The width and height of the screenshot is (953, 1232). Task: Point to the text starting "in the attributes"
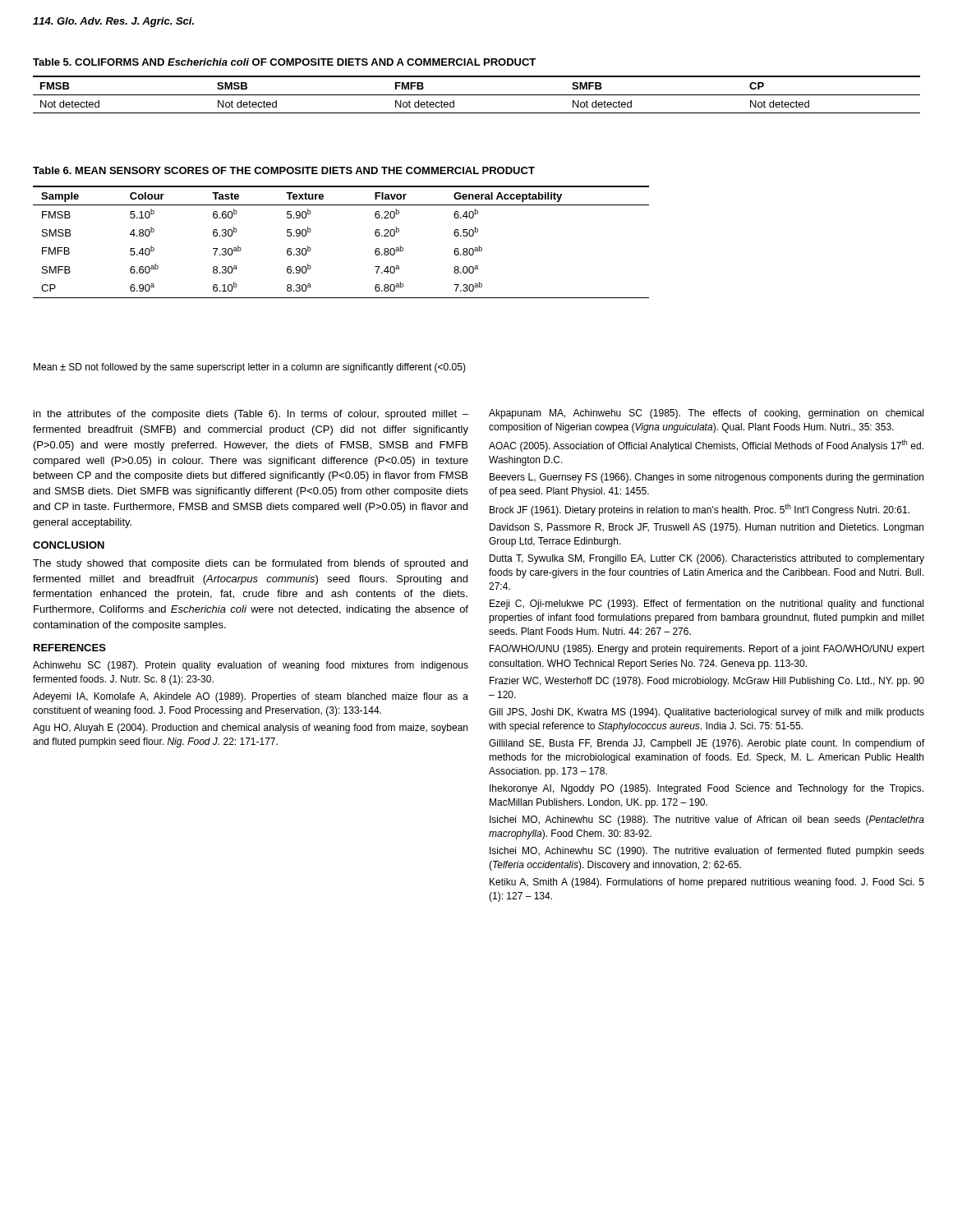tap(251, 468)
